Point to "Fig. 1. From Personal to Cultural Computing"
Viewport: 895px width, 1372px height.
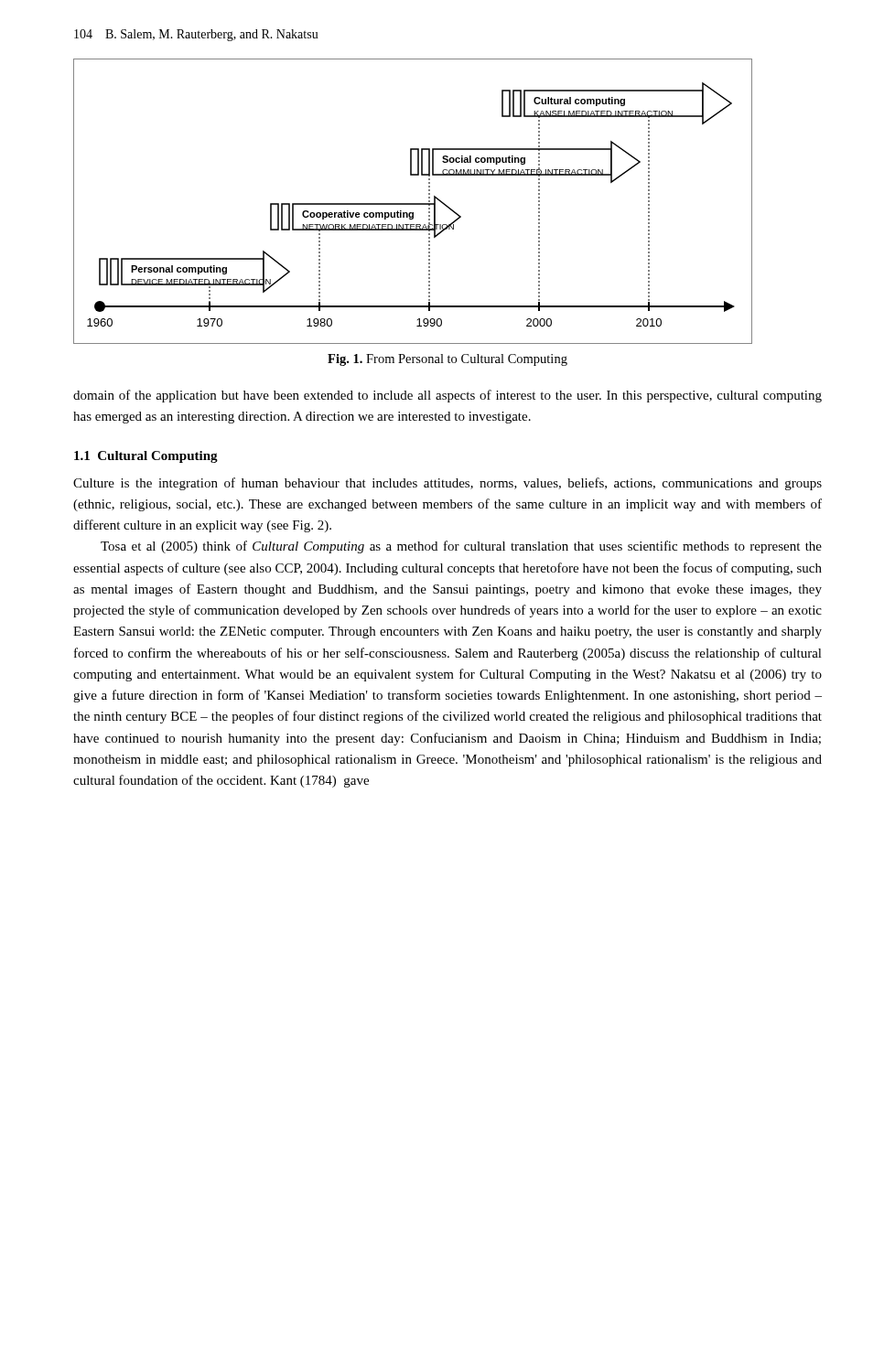(x=448, y=359)
